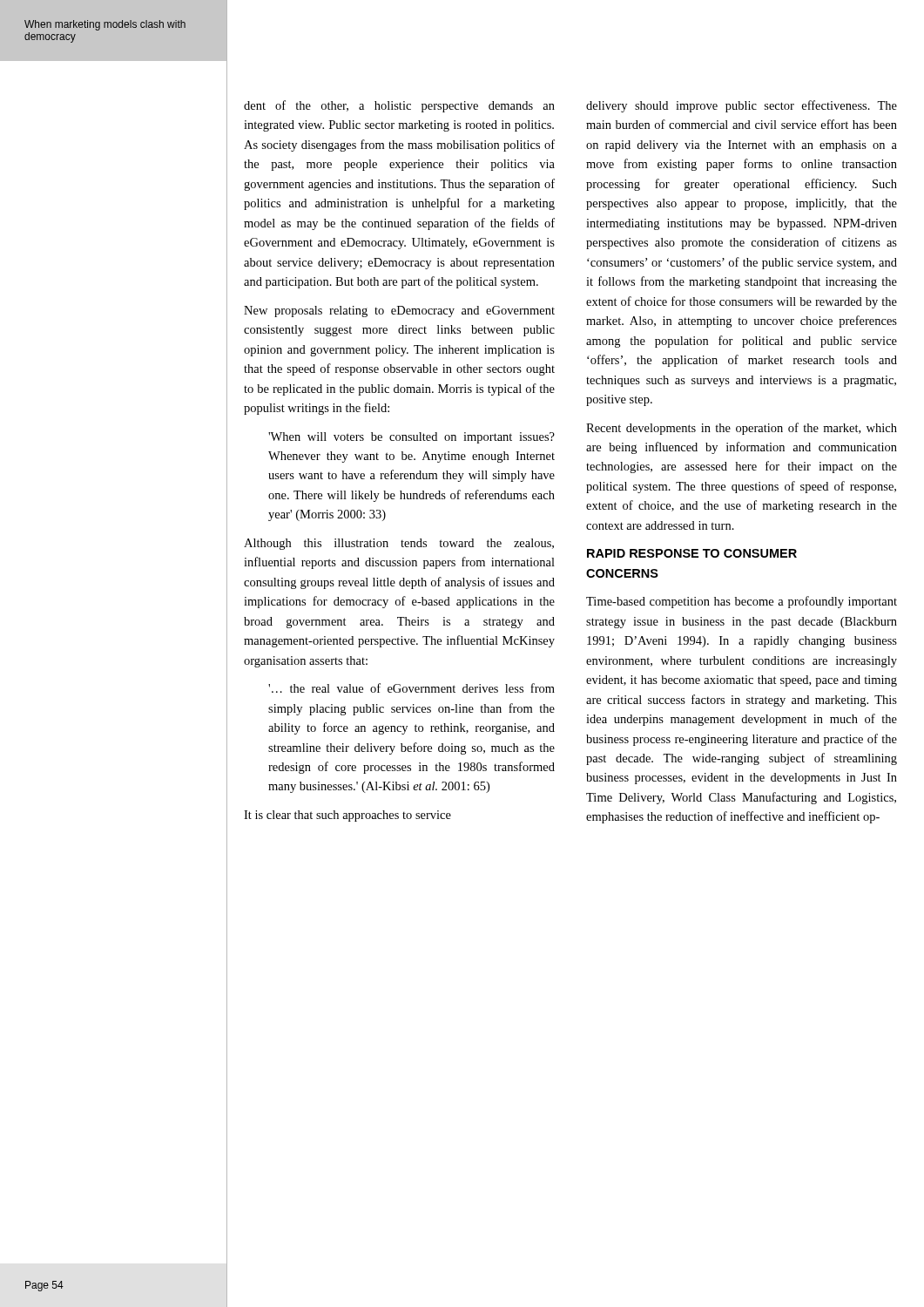Image resolution: width=924 pixels, height=1307 pixels.
Task: Select the text block with the text "It is clear that such approaches to"
Action: [399, 815]
